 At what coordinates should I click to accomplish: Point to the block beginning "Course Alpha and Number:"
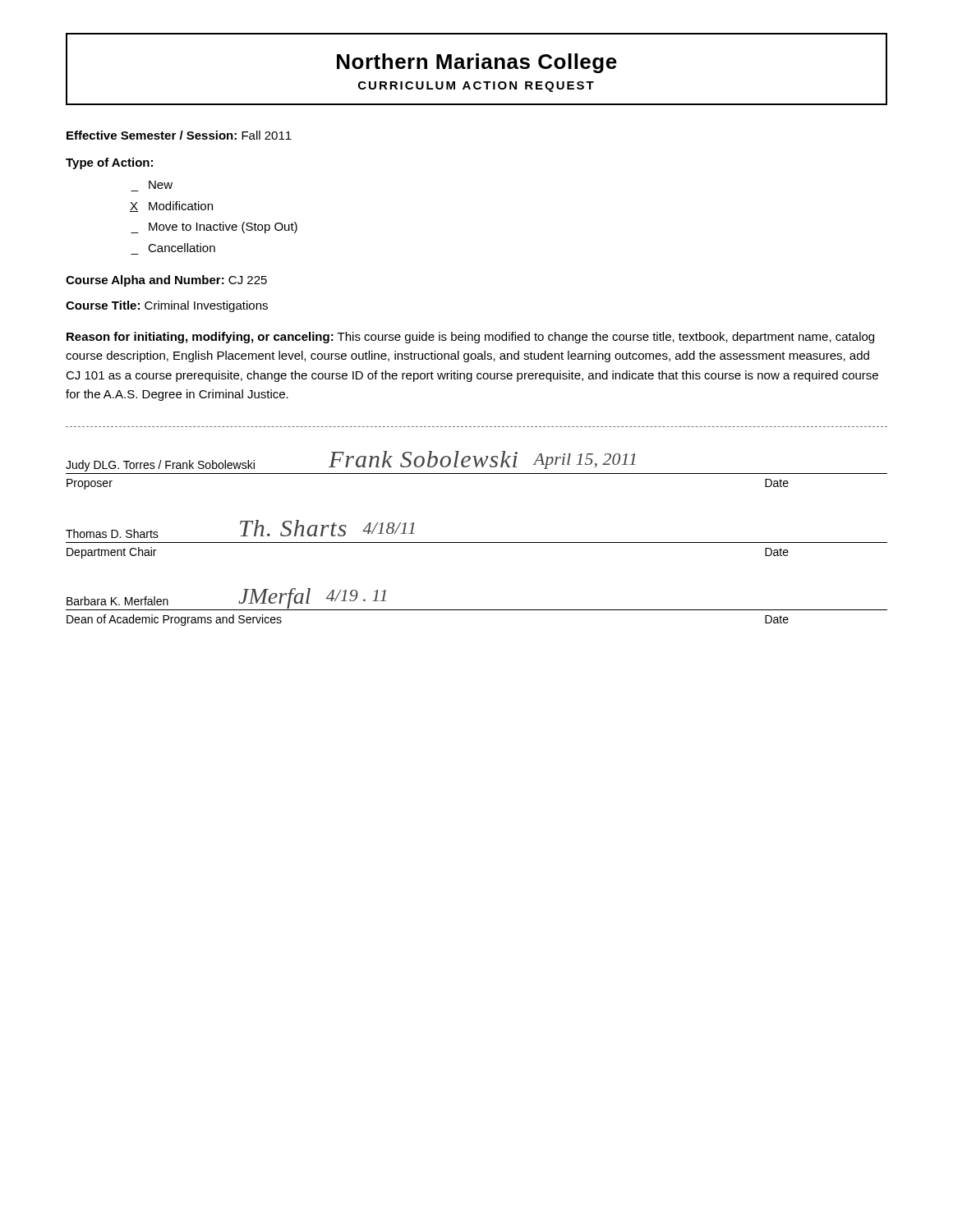[x=167, y=280]
